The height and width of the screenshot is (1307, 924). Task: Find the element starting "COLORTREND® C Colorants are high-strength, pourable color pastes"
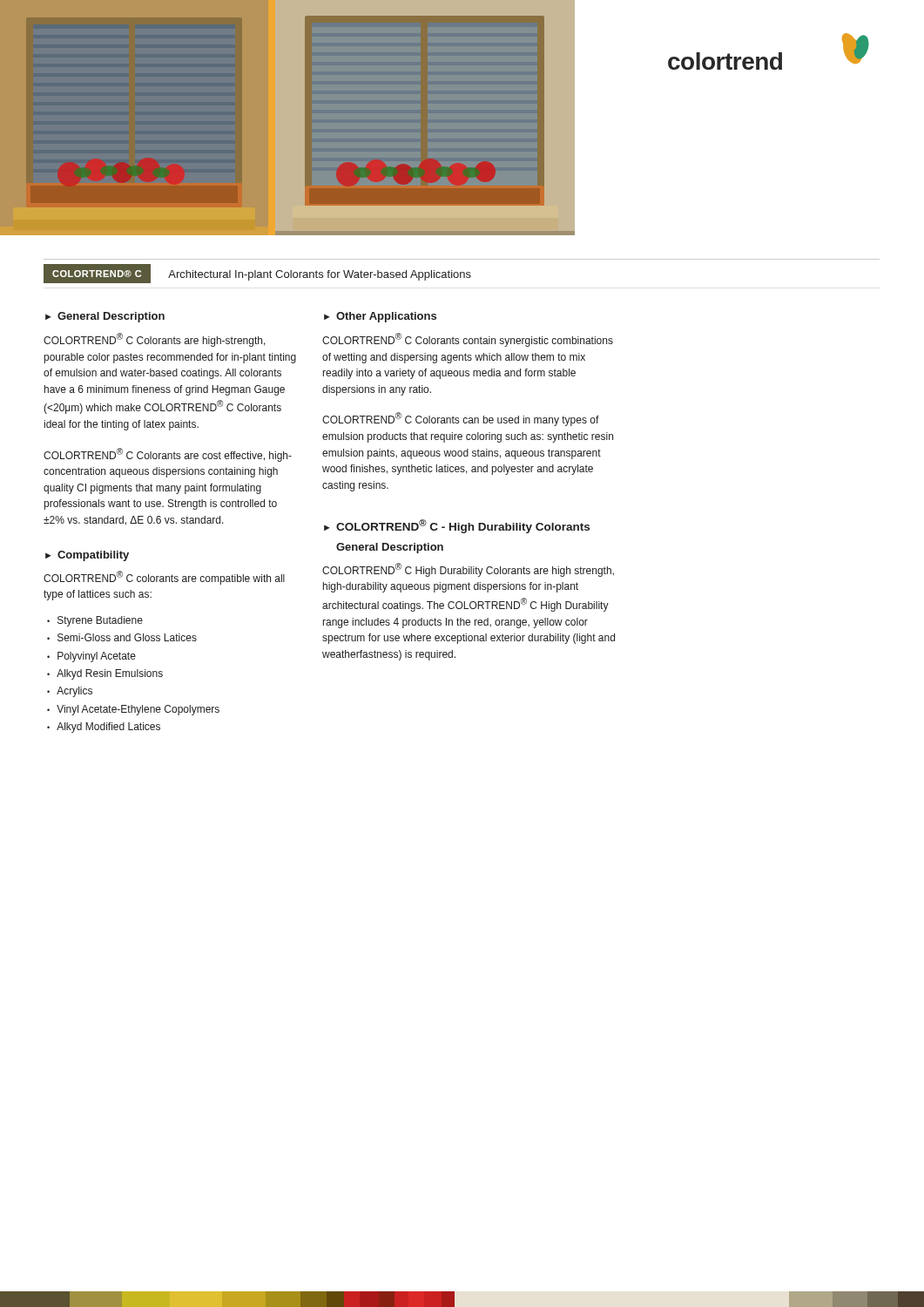(170, 381)
